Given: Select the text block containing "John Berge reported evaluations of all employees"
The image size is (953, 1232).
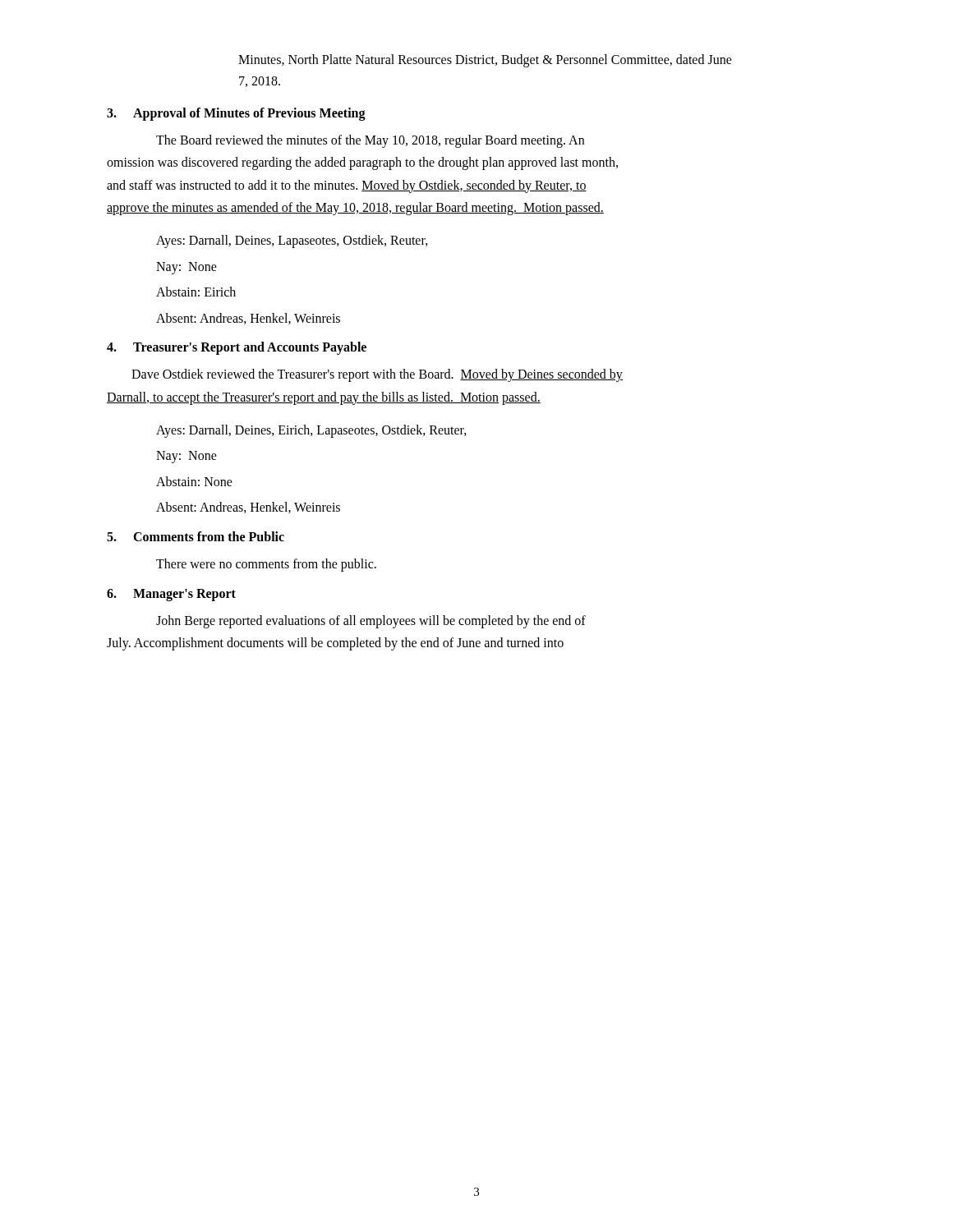Looking at the screenshot, I should click(476, 632).
